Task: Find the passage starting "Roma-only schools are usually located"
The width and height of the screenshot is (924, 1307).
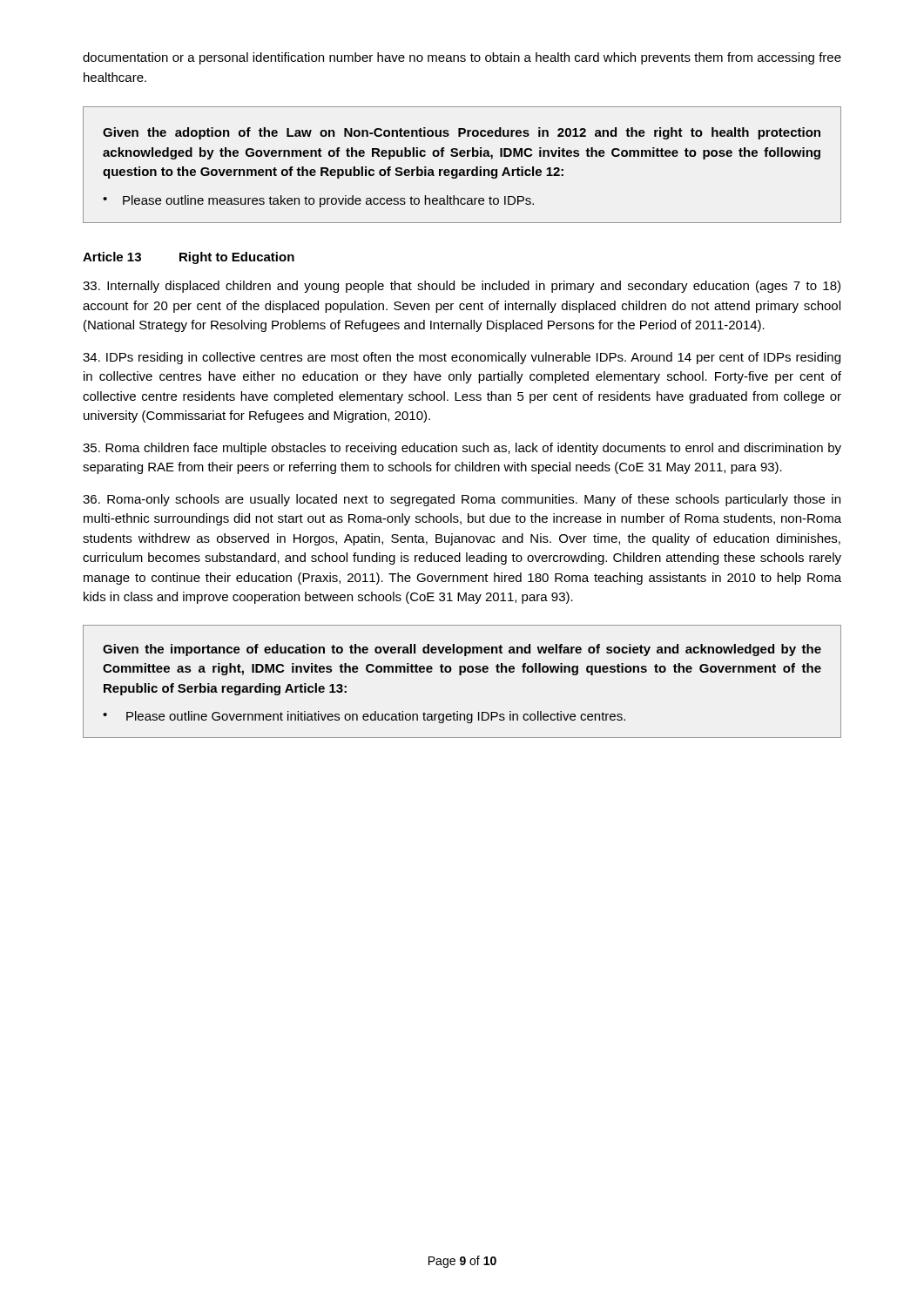Action: [462, 547]
